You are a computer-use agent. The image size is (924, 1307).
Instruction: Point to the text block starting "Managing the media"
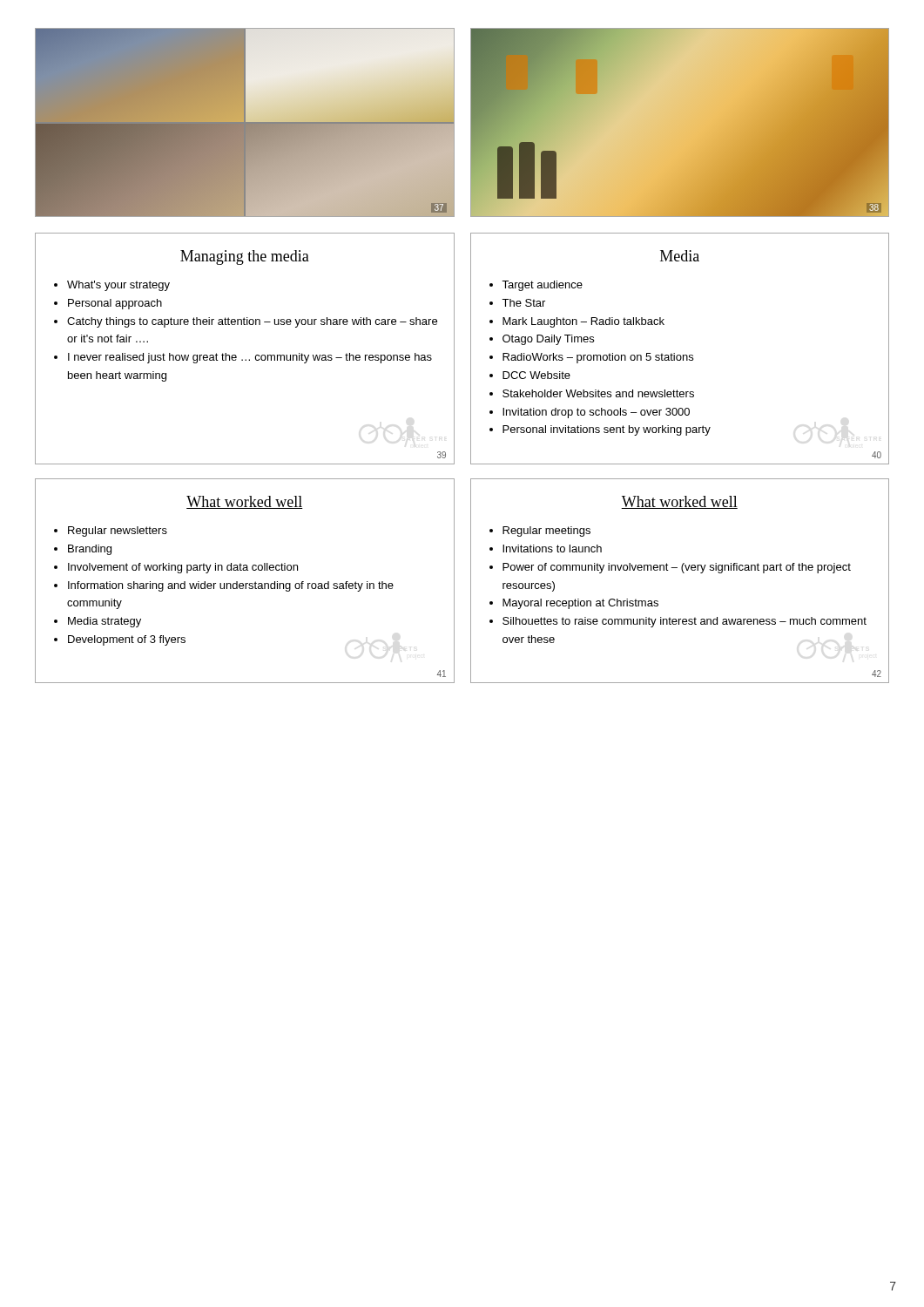[244, 256]
